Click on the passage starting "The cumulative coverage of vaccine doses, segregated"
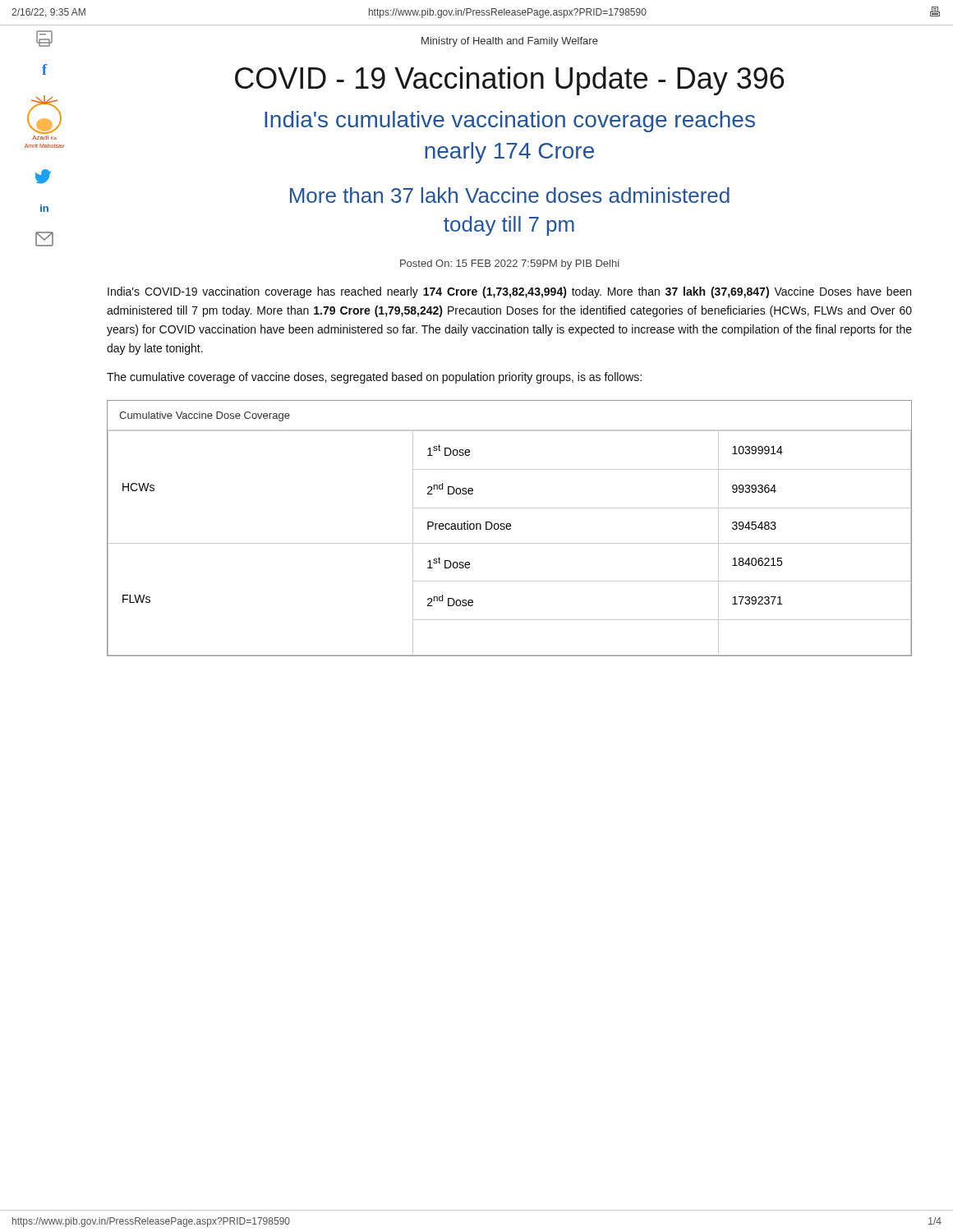The image size is (953, 1232). click(x=375, y=377)
